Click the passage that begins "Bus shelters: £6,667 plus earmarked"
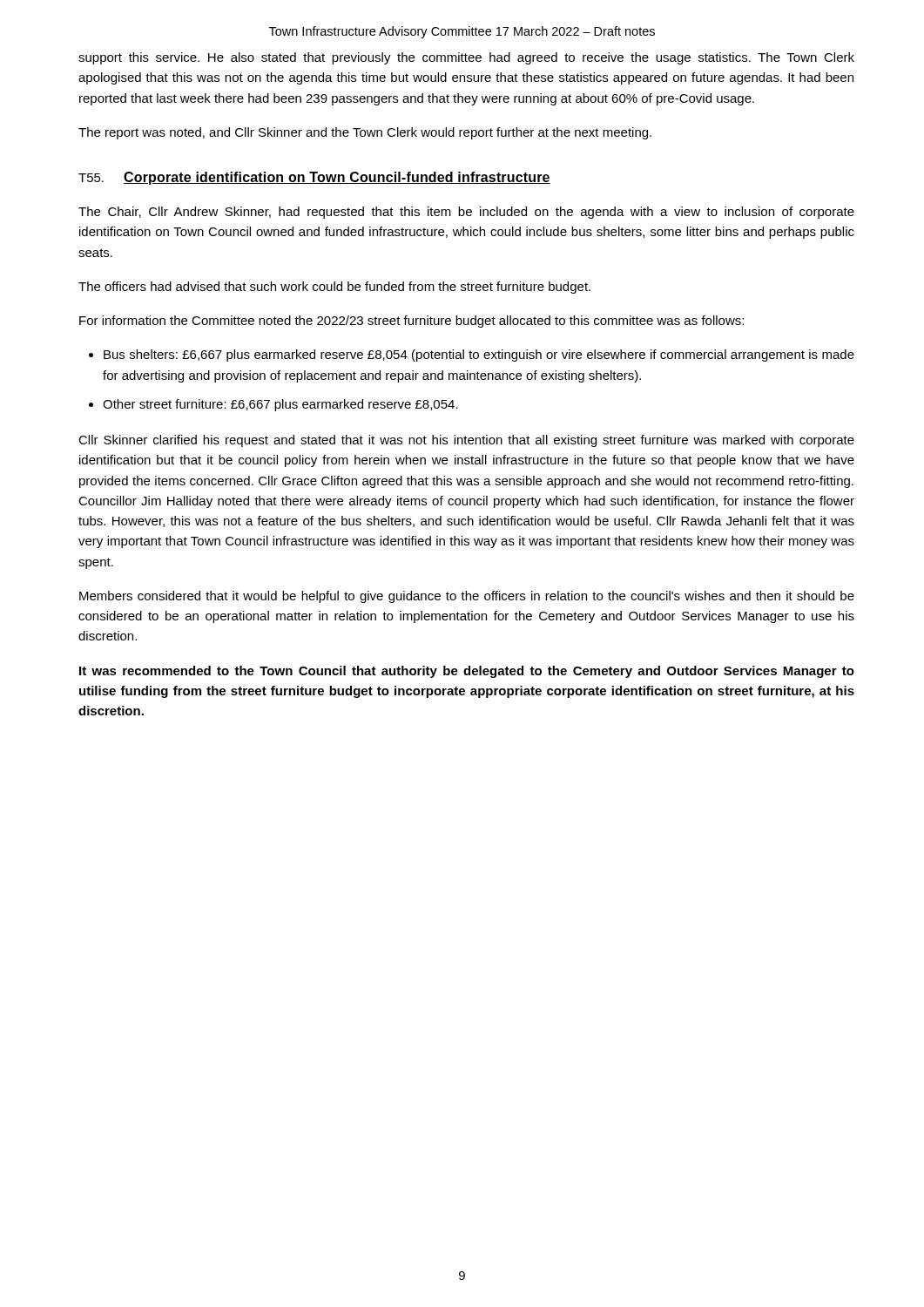This screenshot has width=924, height=1307. pyautogui.click(x=479, y=365)
